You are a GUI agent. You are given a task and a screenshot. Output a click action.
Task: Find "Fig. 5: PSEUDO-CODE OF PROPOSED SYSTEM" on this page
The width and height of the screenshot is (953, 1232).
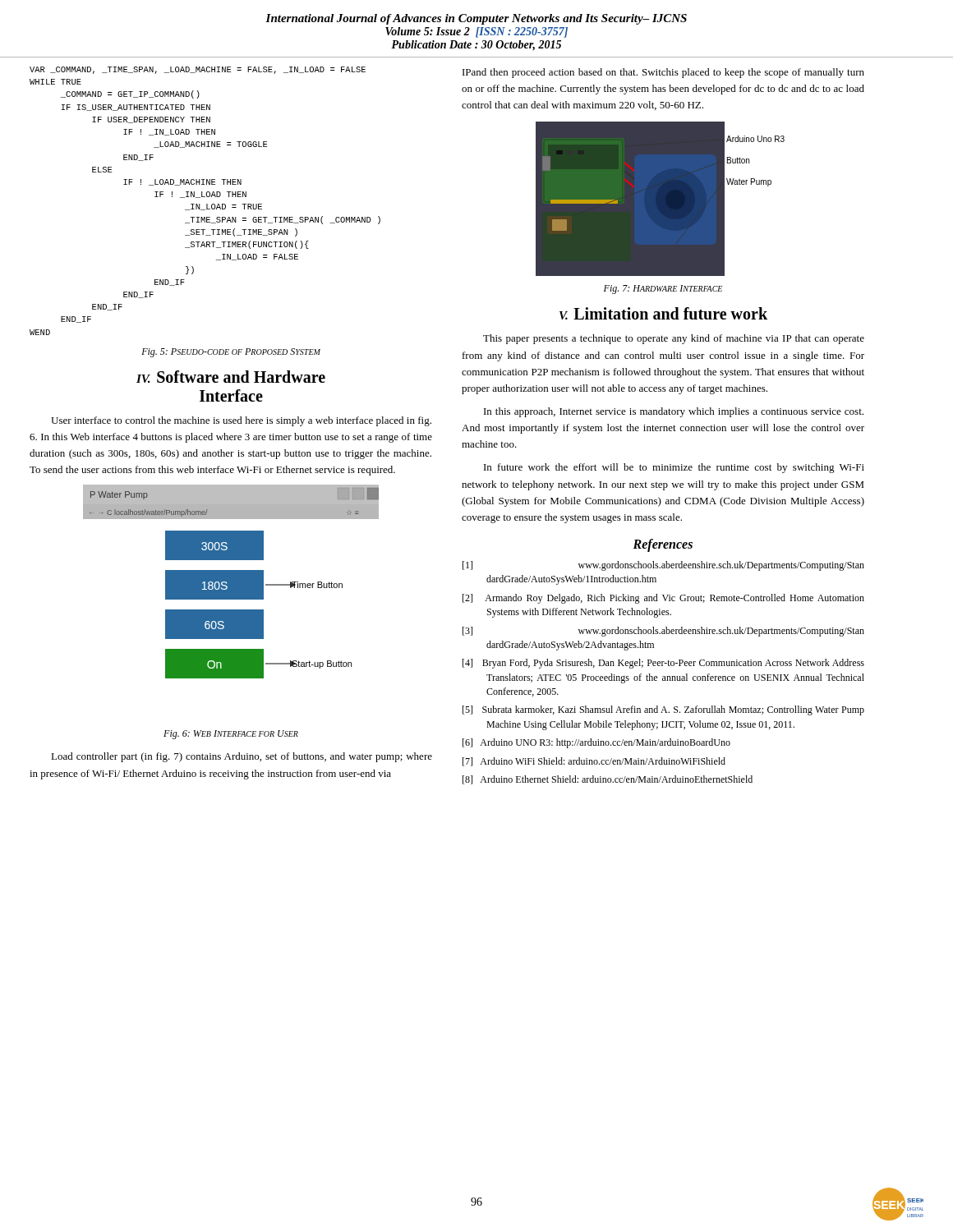click(231, 351)
